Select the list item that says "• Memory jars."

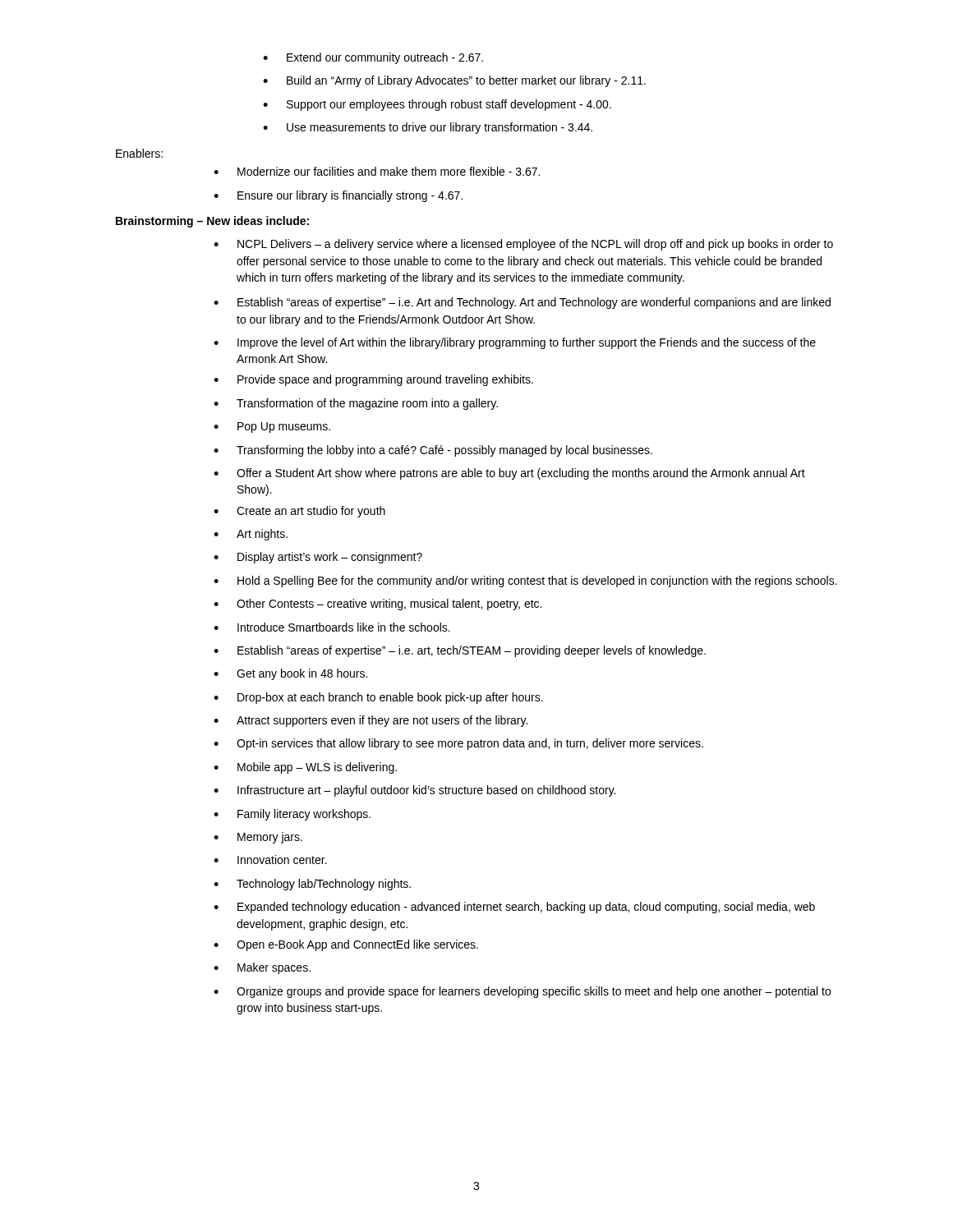click(x=258, y=838)
